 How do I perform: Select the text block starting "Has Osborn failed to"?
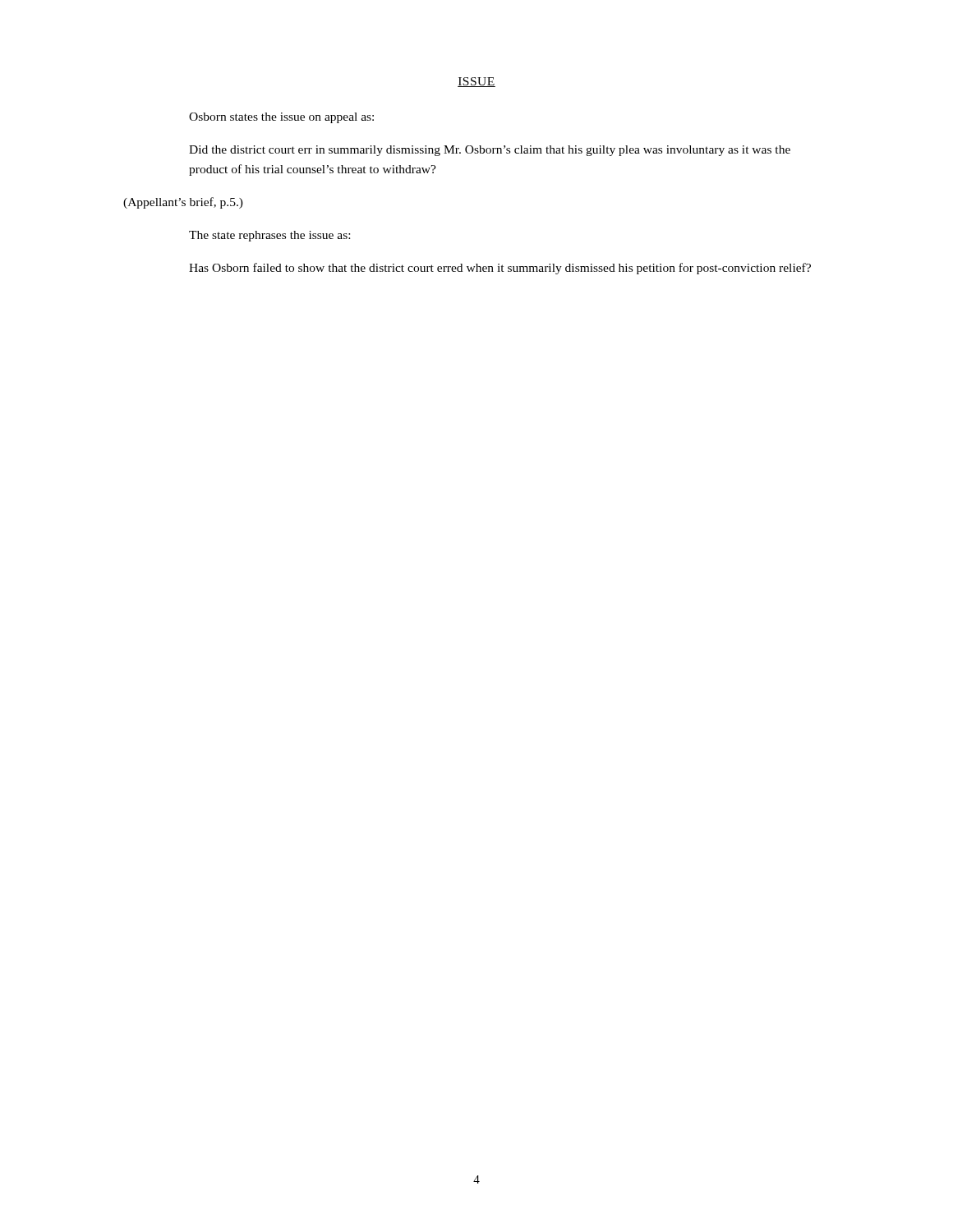pyautogui.click(x=500, y=267)
